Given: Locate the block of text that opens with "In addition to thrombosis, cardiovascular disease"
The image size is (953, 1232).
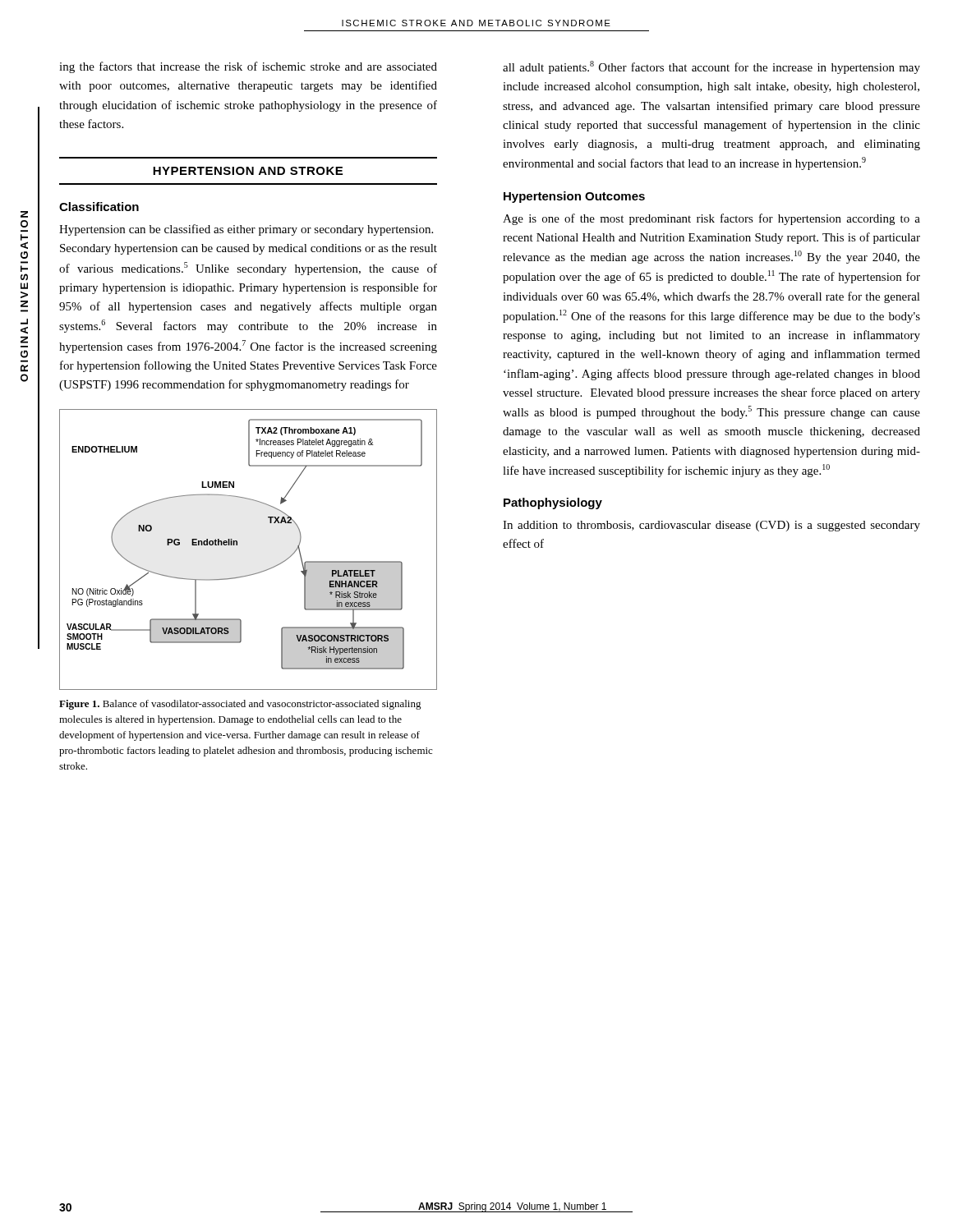Looking at the screenshot, I should click(x=711, y=534).
